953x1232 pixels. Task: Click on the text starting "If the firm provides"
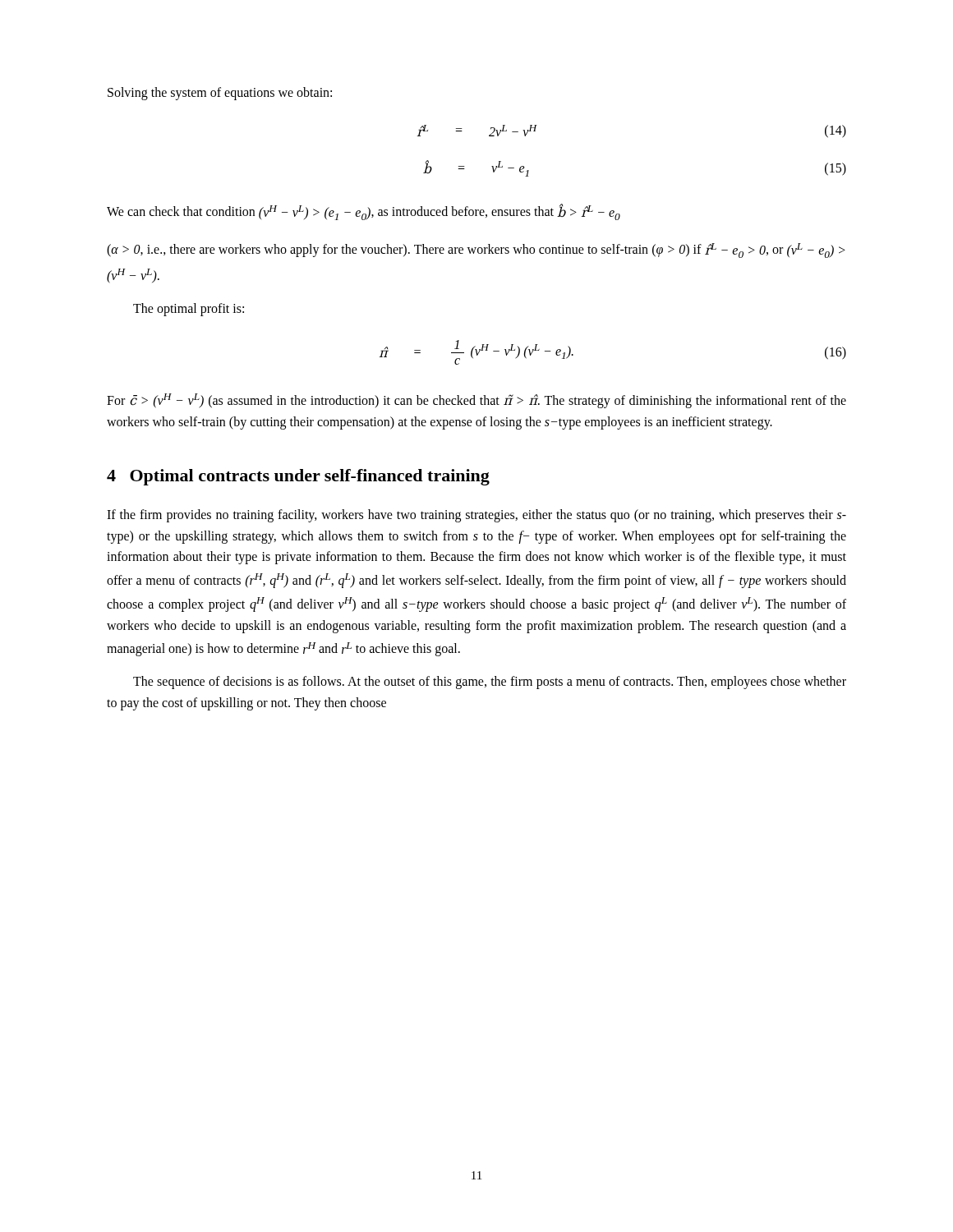476,609
